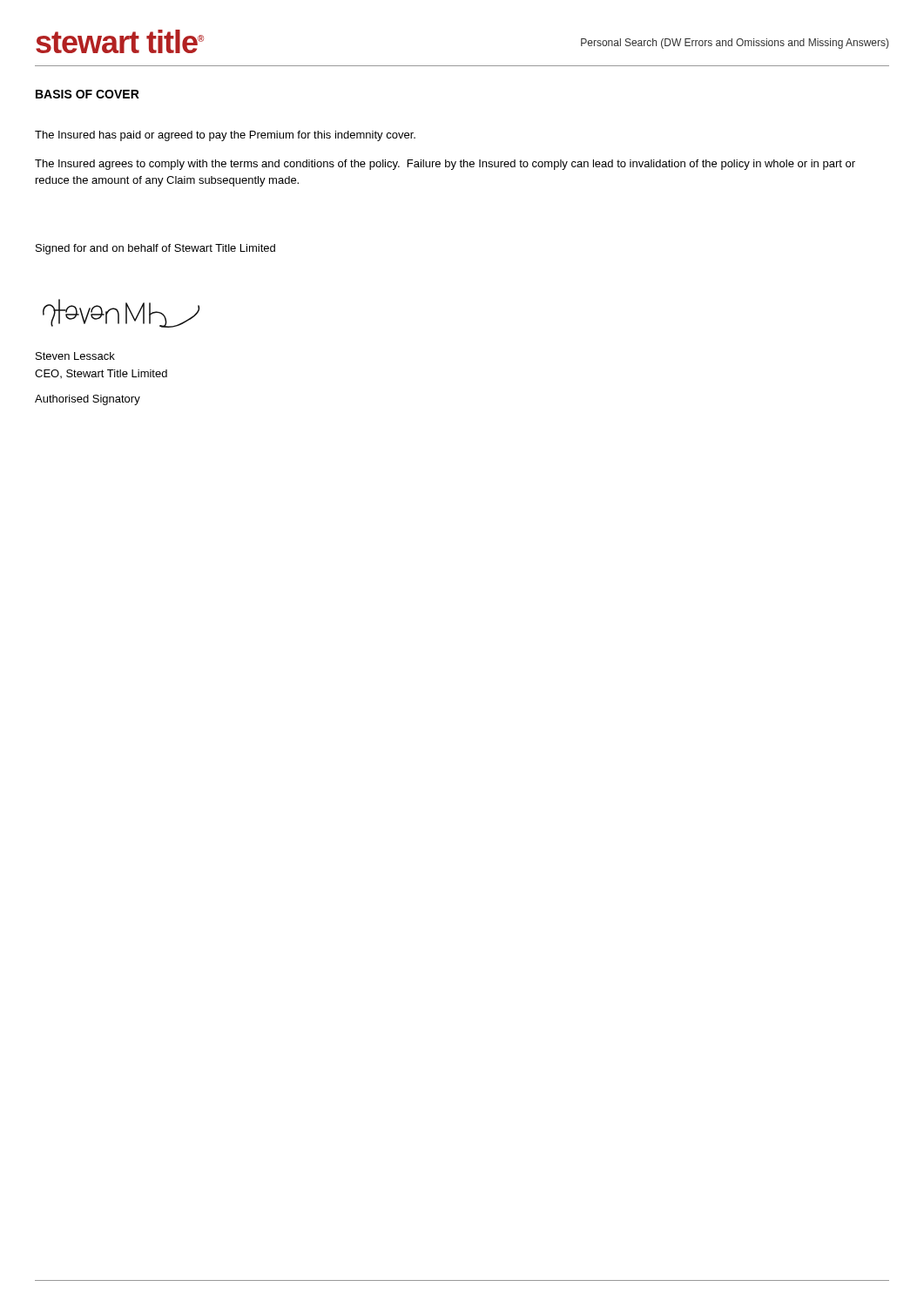
Task: Select the section header that says "BASIS OF COVER"
Action: 87,94
